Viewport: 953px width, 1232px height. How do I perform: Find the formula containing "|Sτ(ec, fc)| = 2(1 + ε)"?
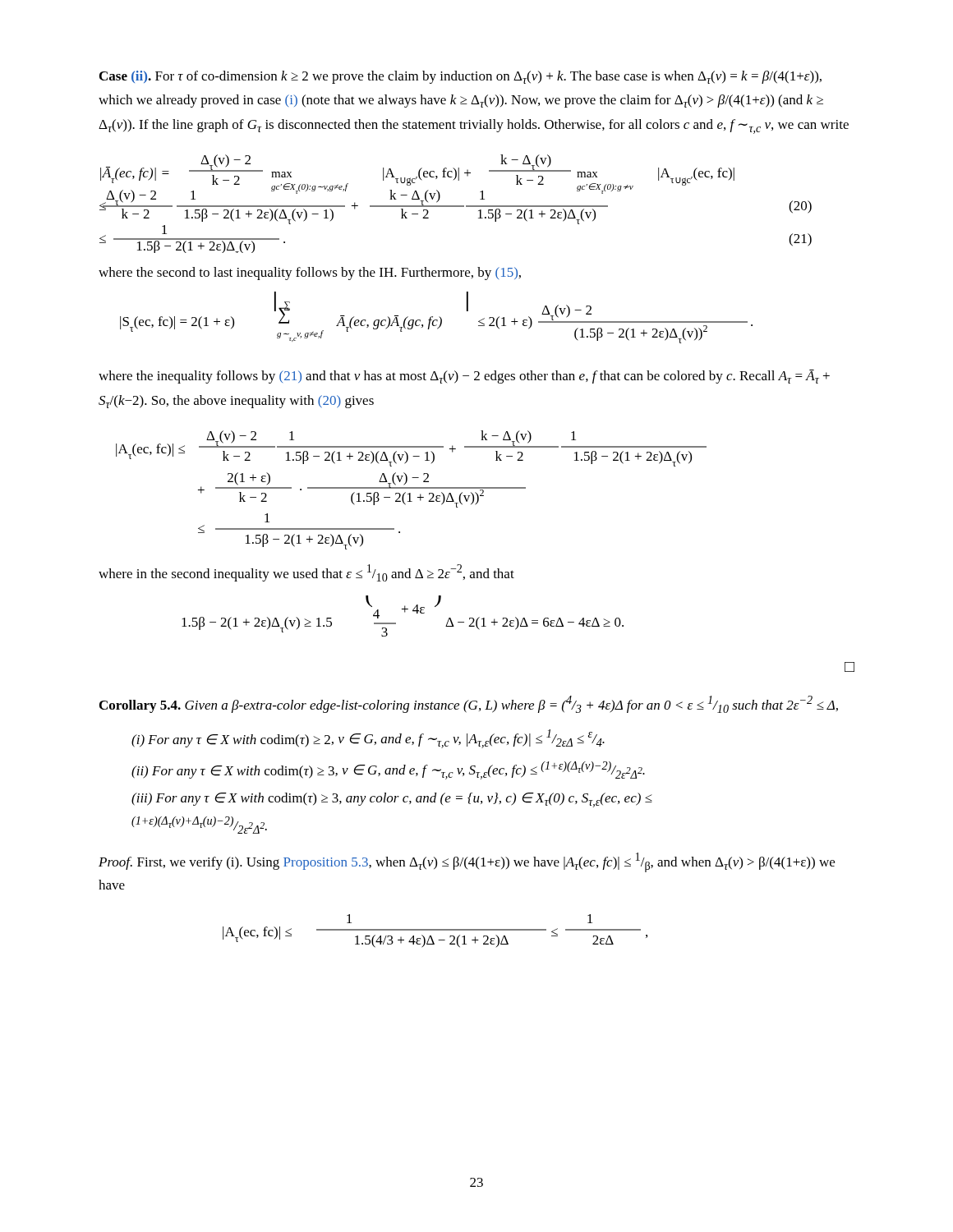[476, 325]
